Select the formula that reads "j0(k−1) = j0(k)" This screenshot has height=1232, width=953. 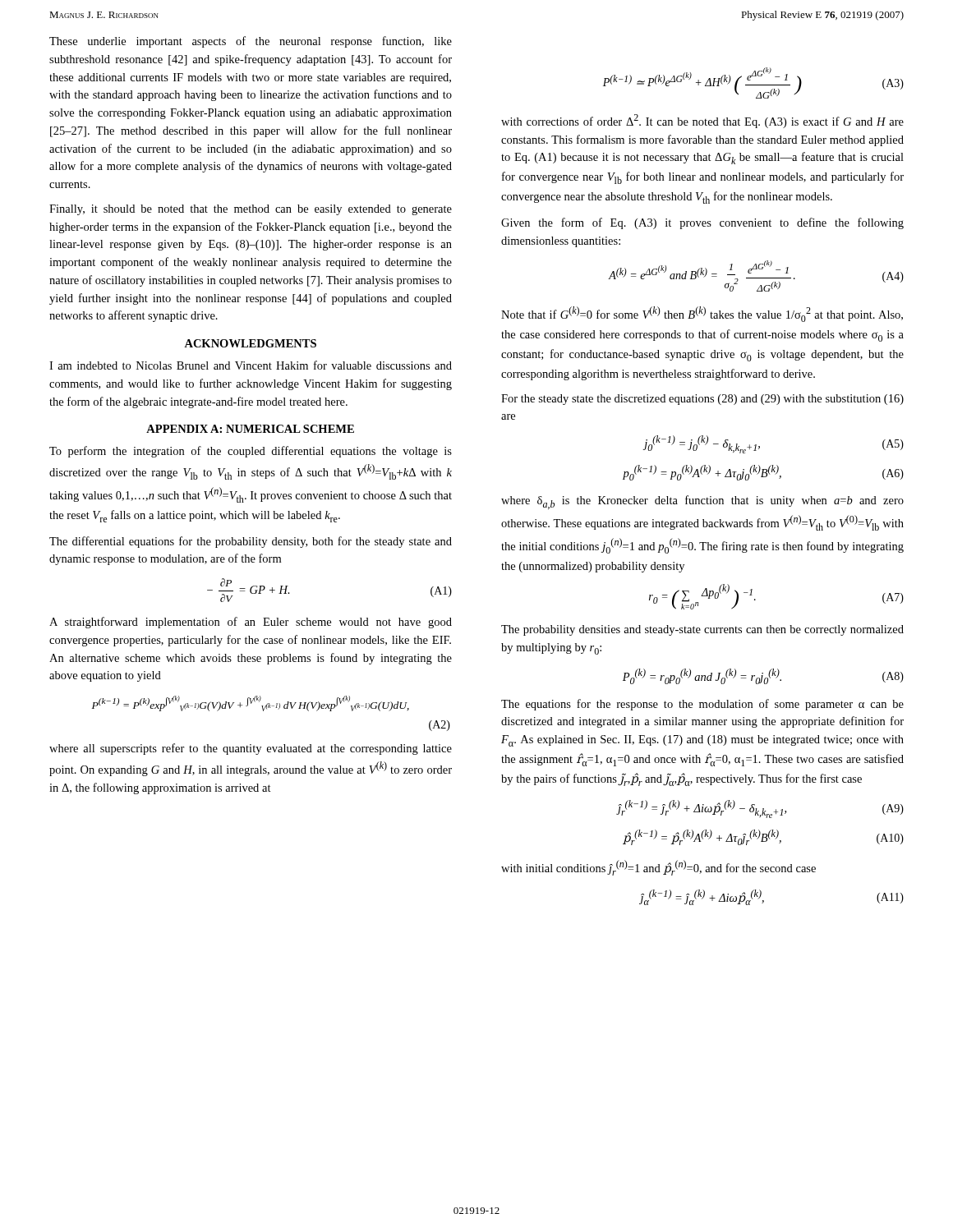tap(702, 445)
